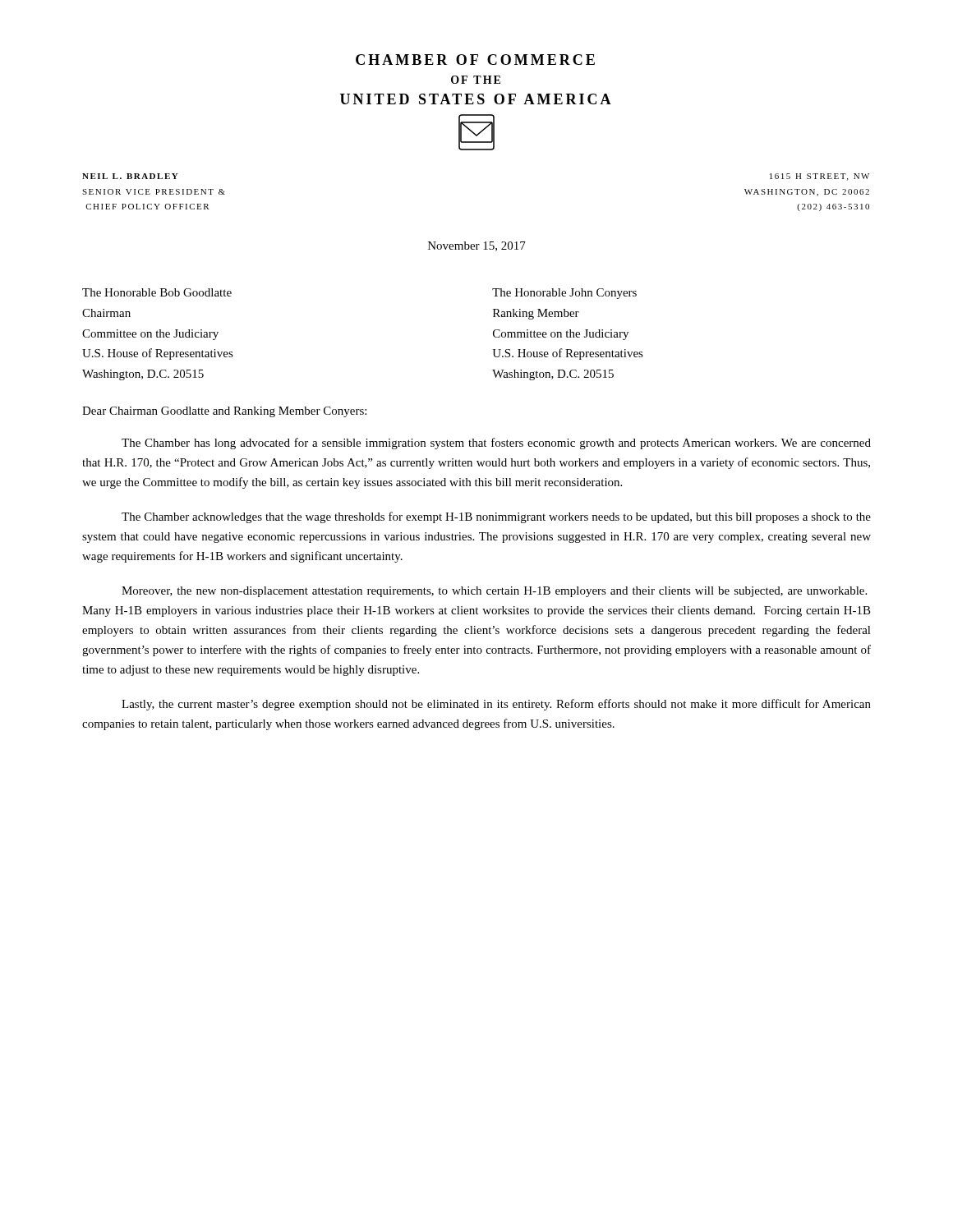Locate the element starting "The Chamber has long advocated"

[476, 462]
